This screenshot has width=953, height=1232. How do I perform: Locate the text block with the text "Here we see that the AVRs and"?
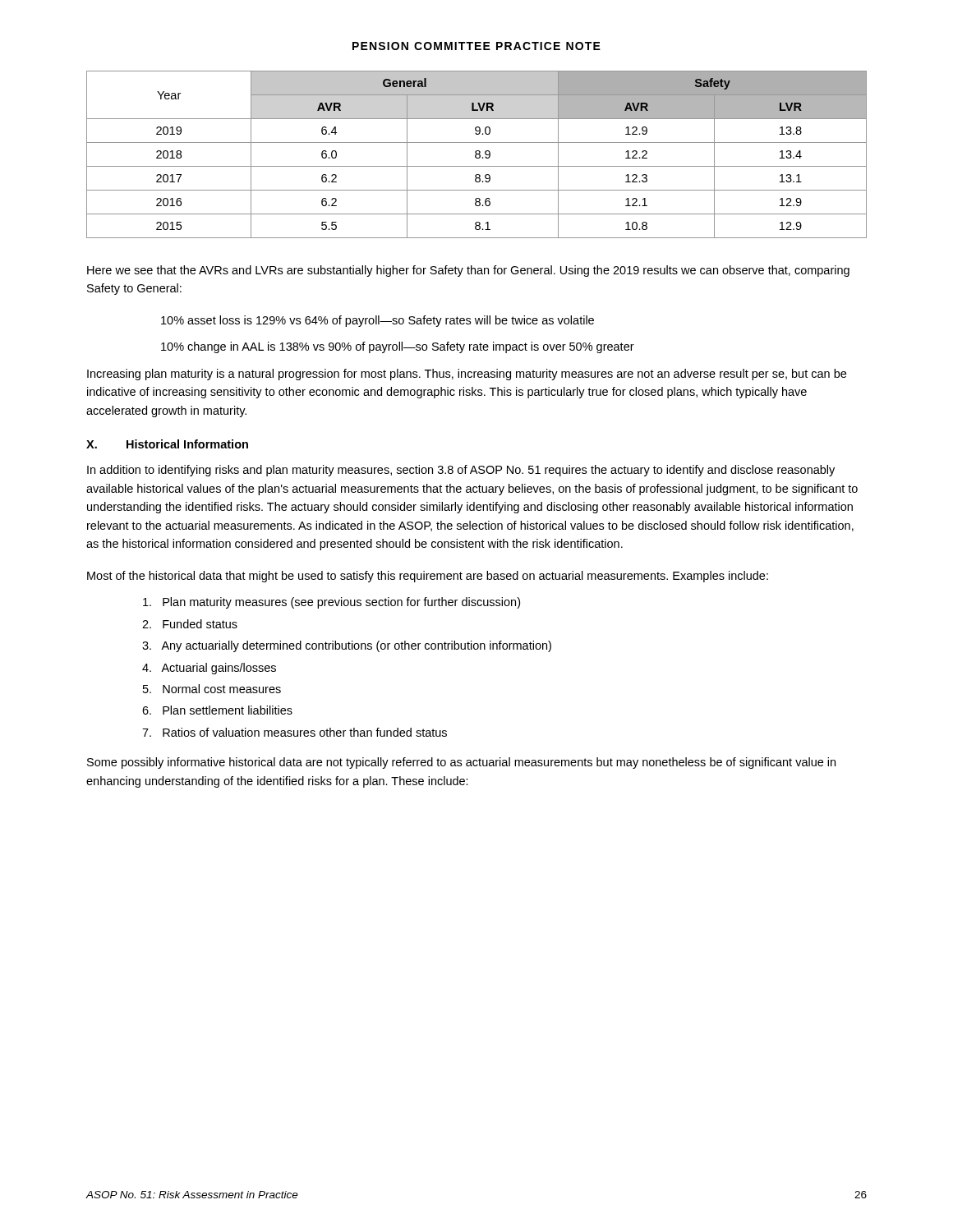click(x=468, y=279)
